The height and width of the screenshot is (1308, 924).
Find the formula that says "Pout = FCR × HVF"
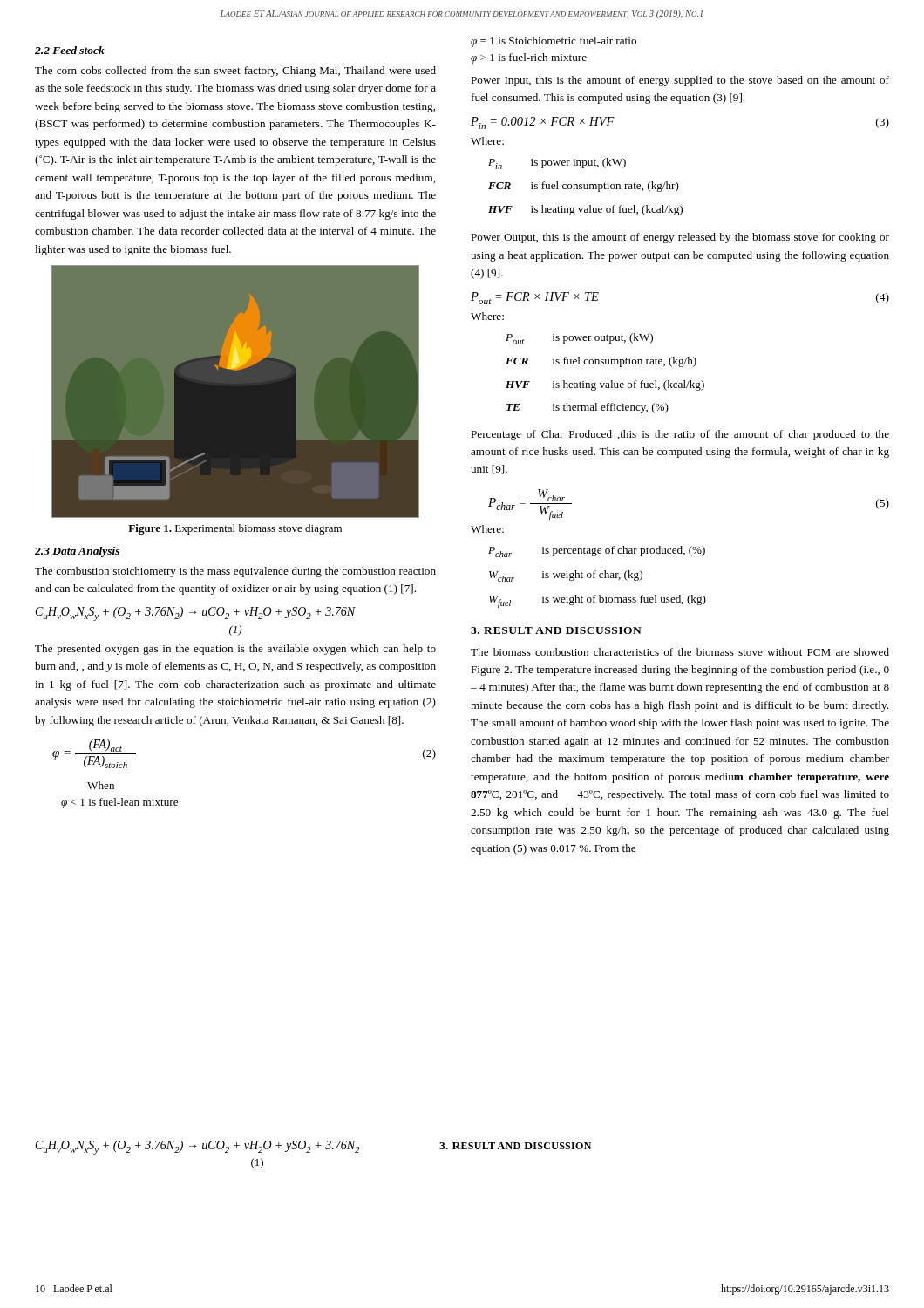click(537, 298)
